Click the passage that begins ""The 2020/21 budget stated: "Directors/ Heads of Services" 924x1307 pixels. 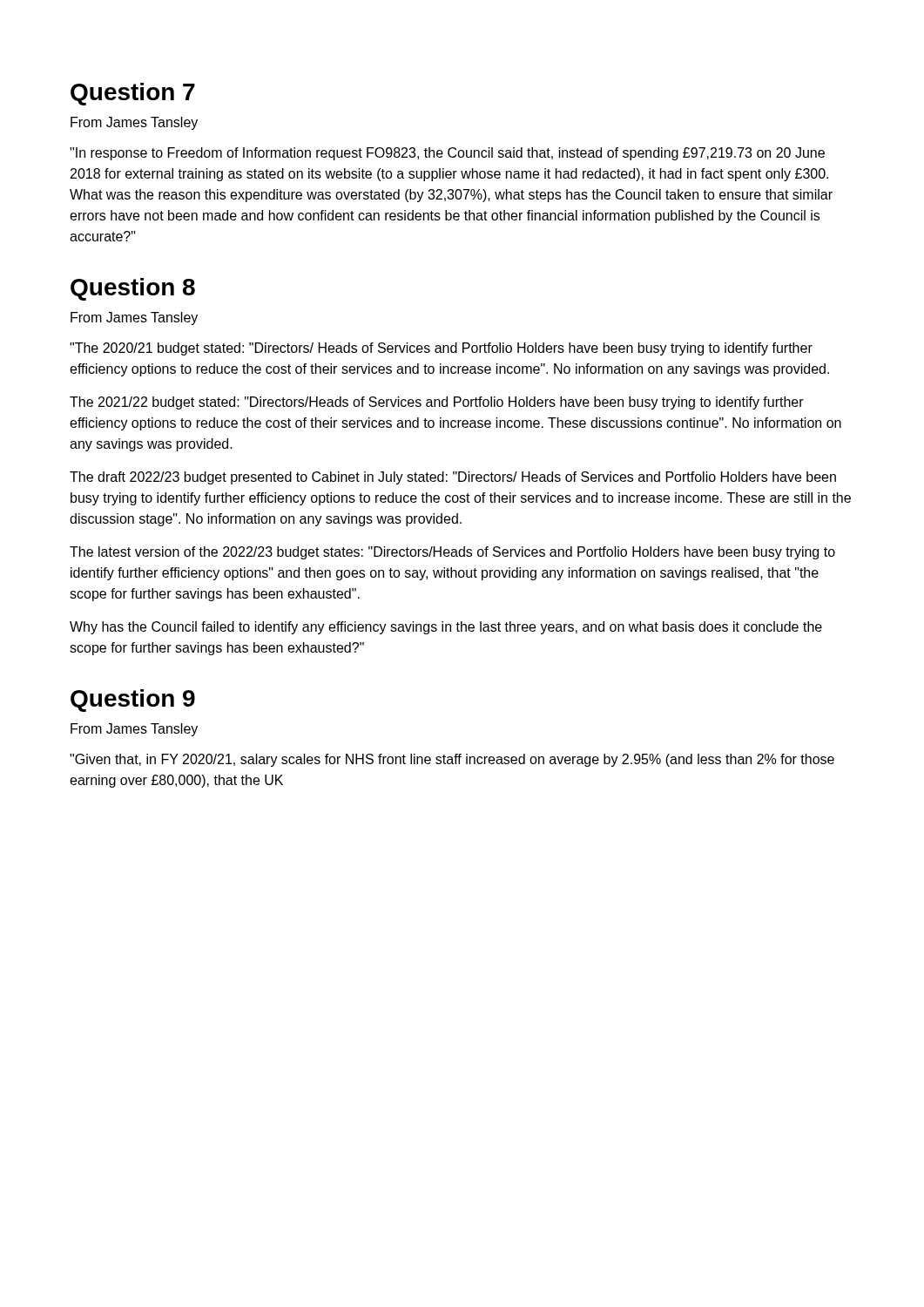click(450, 359)
